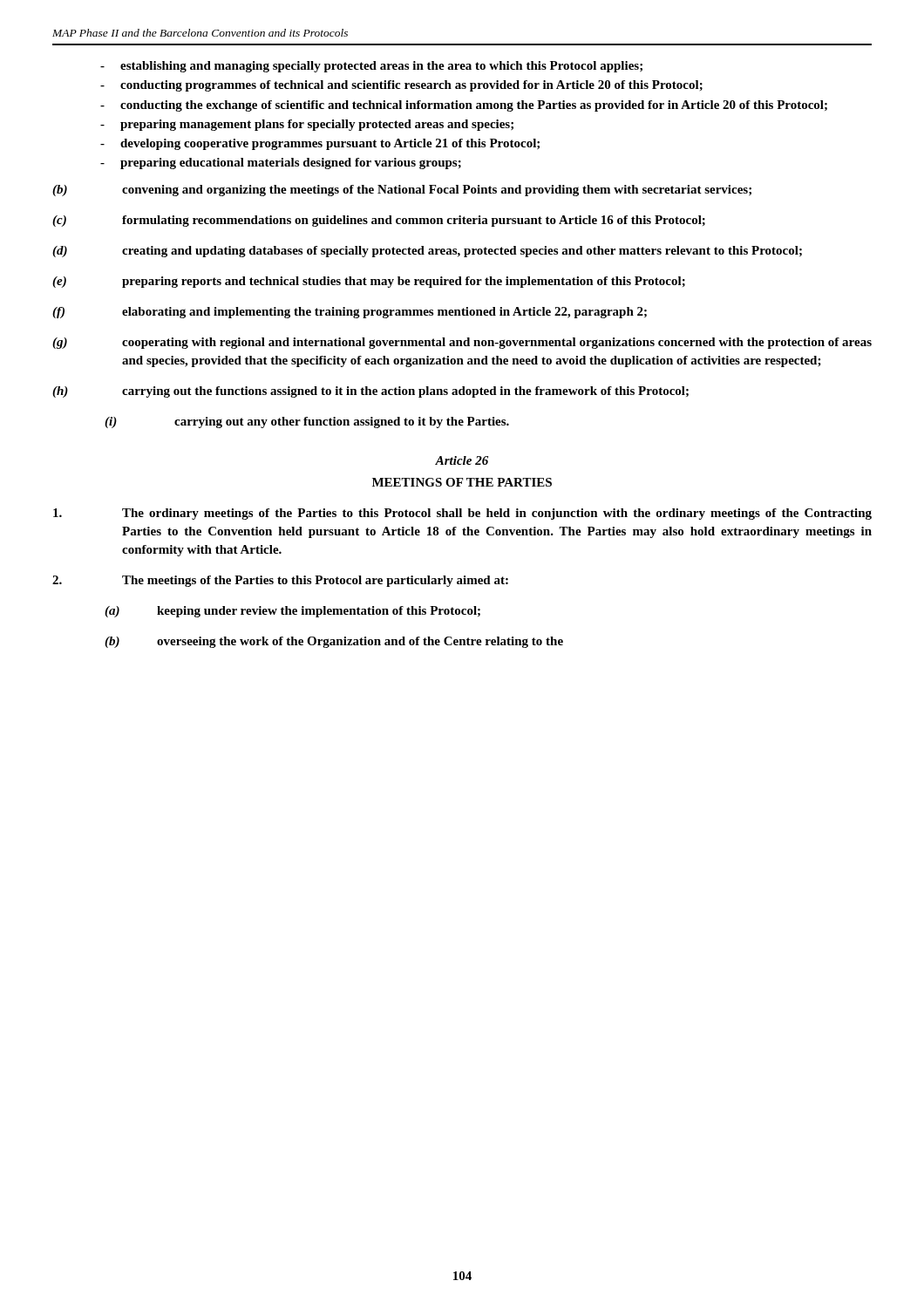Navigate to the block starting "(h) carrying out"
Image resolution: width=924 pixels, height=1308 pixels.
point(462,391)
